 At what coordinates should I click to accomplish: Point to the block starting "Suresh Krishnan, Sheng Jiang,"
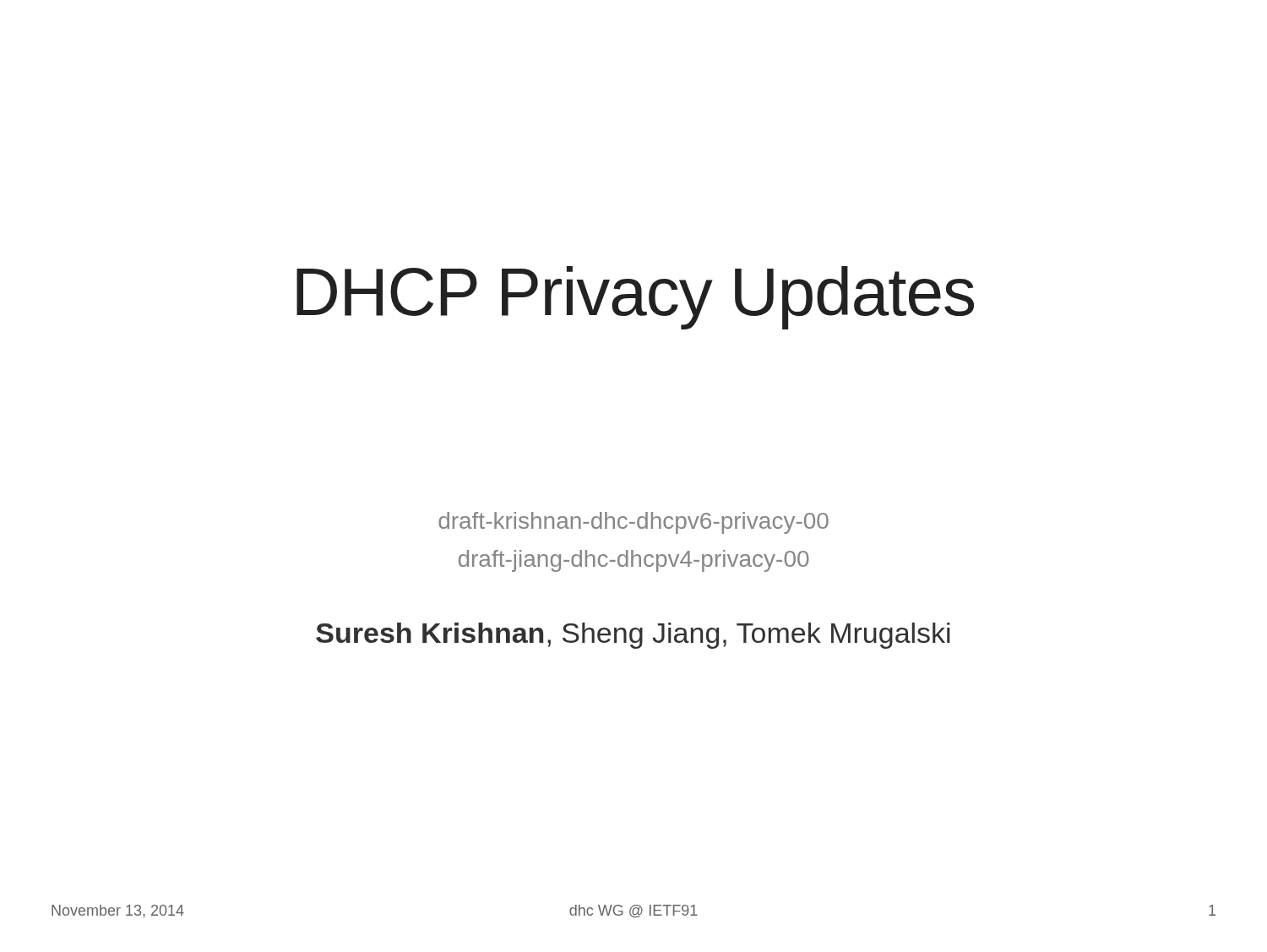click(x=634, y=633)
